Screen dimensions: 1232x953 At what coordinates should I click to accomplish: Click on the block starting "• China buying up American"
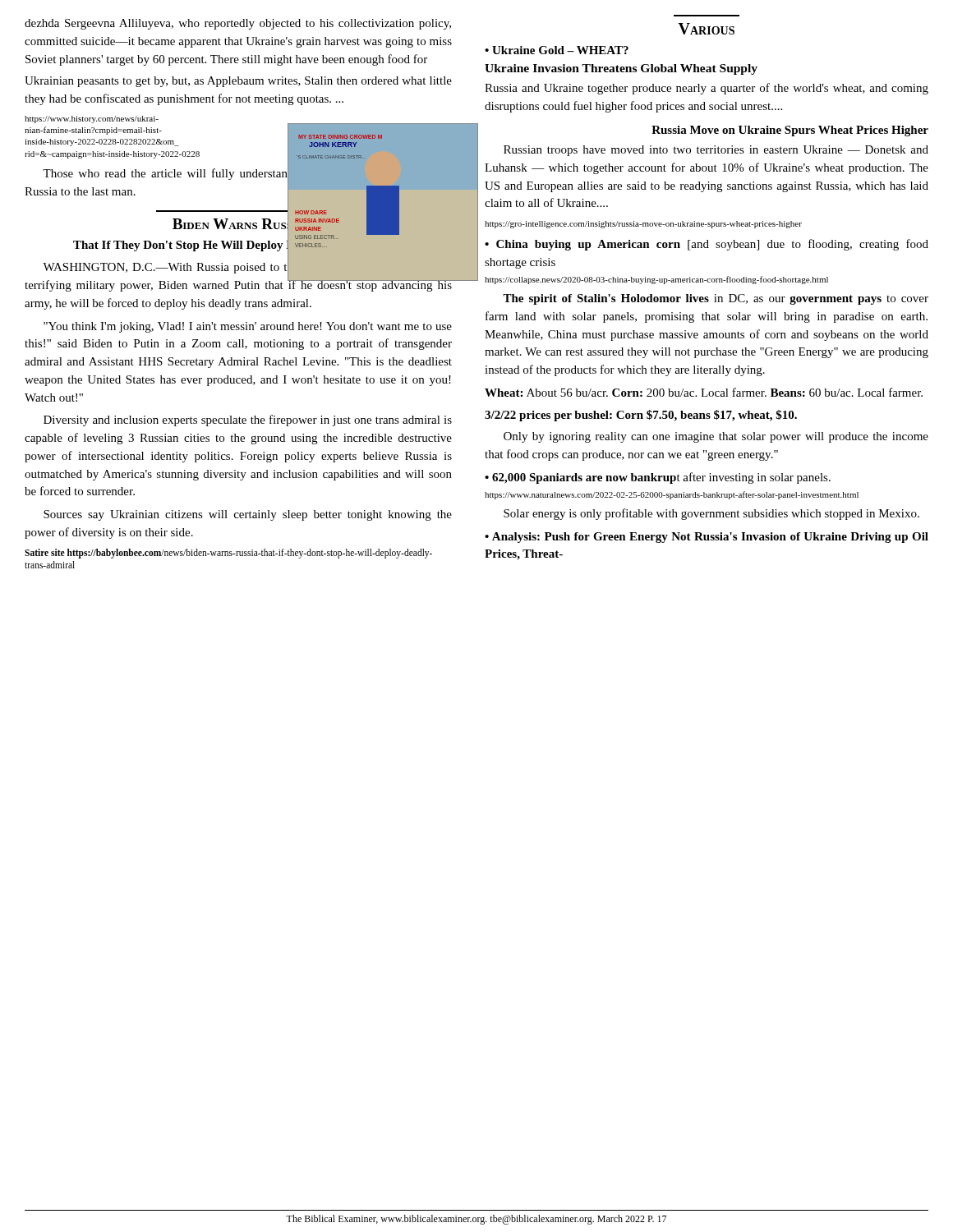pos(707,253)
